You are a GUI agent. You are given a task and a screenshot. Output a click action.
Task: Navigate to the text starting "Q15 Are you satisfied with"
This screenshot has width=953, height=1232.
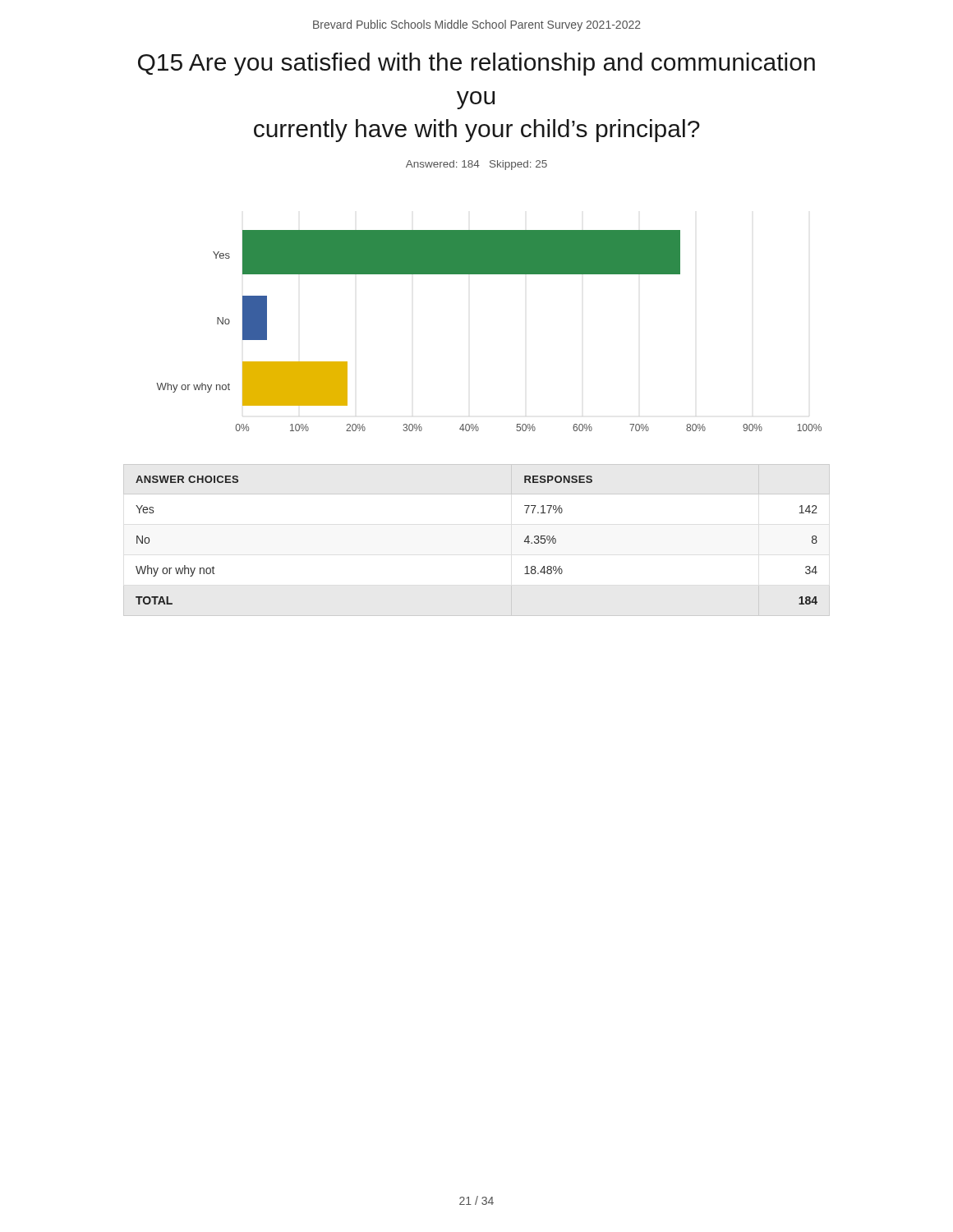(x=476, y=96)
